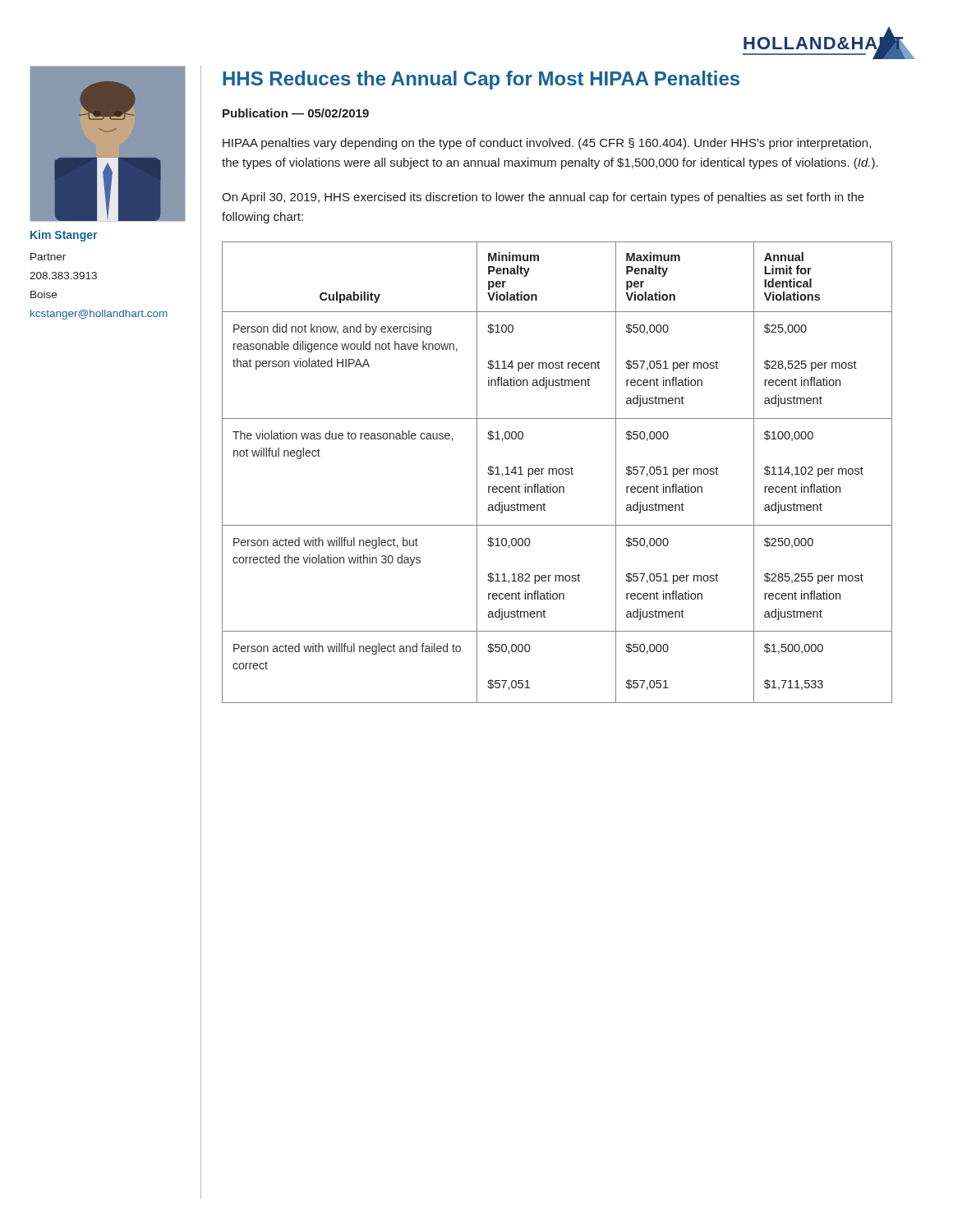Find "Partner 208.383.3913 Boise kcstanger@hollandhart.com" on this page

[x=99, y=285]
